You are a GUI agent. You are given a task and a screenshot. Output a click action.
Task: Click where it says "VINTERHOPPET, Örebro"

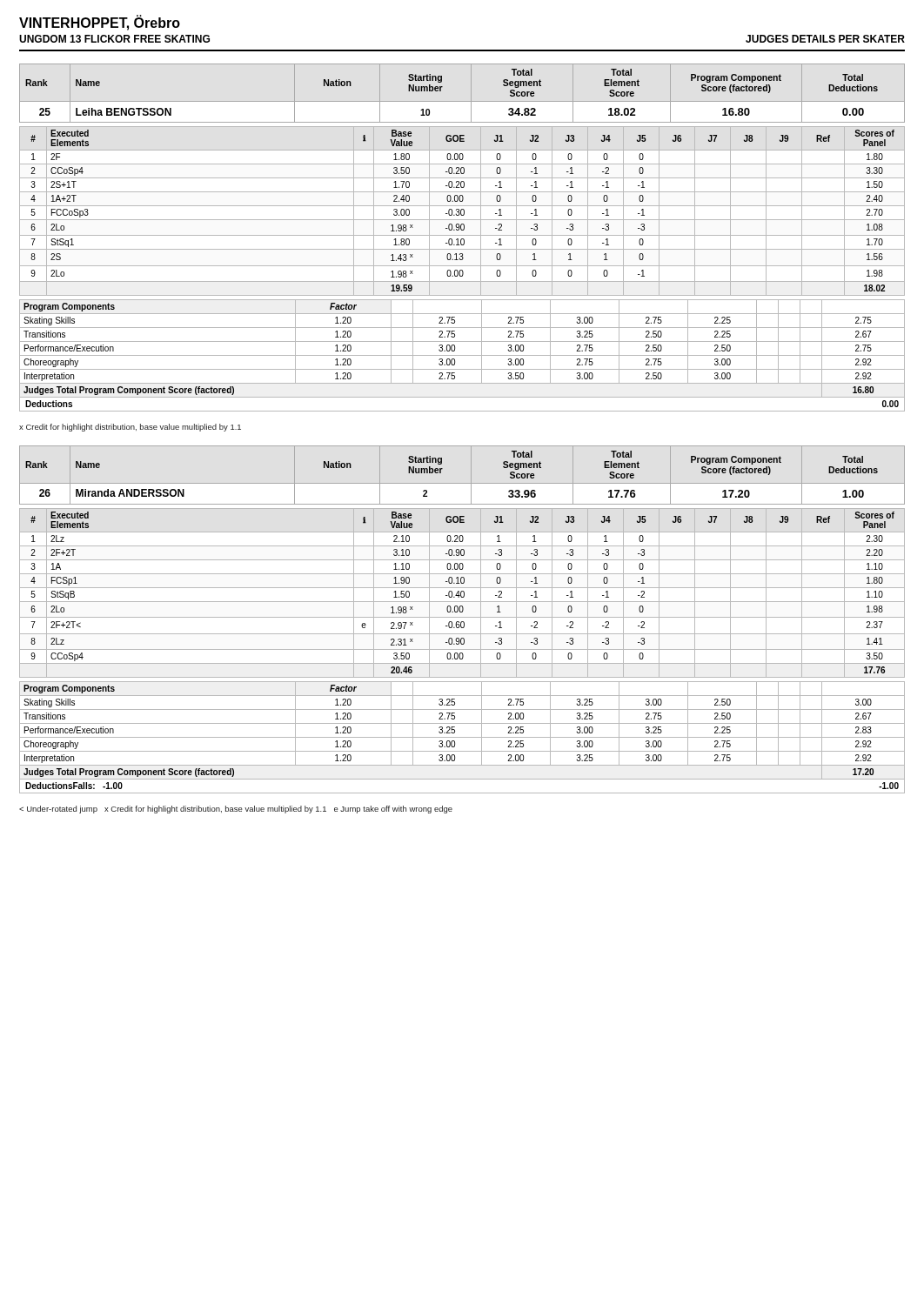(100, 23)
